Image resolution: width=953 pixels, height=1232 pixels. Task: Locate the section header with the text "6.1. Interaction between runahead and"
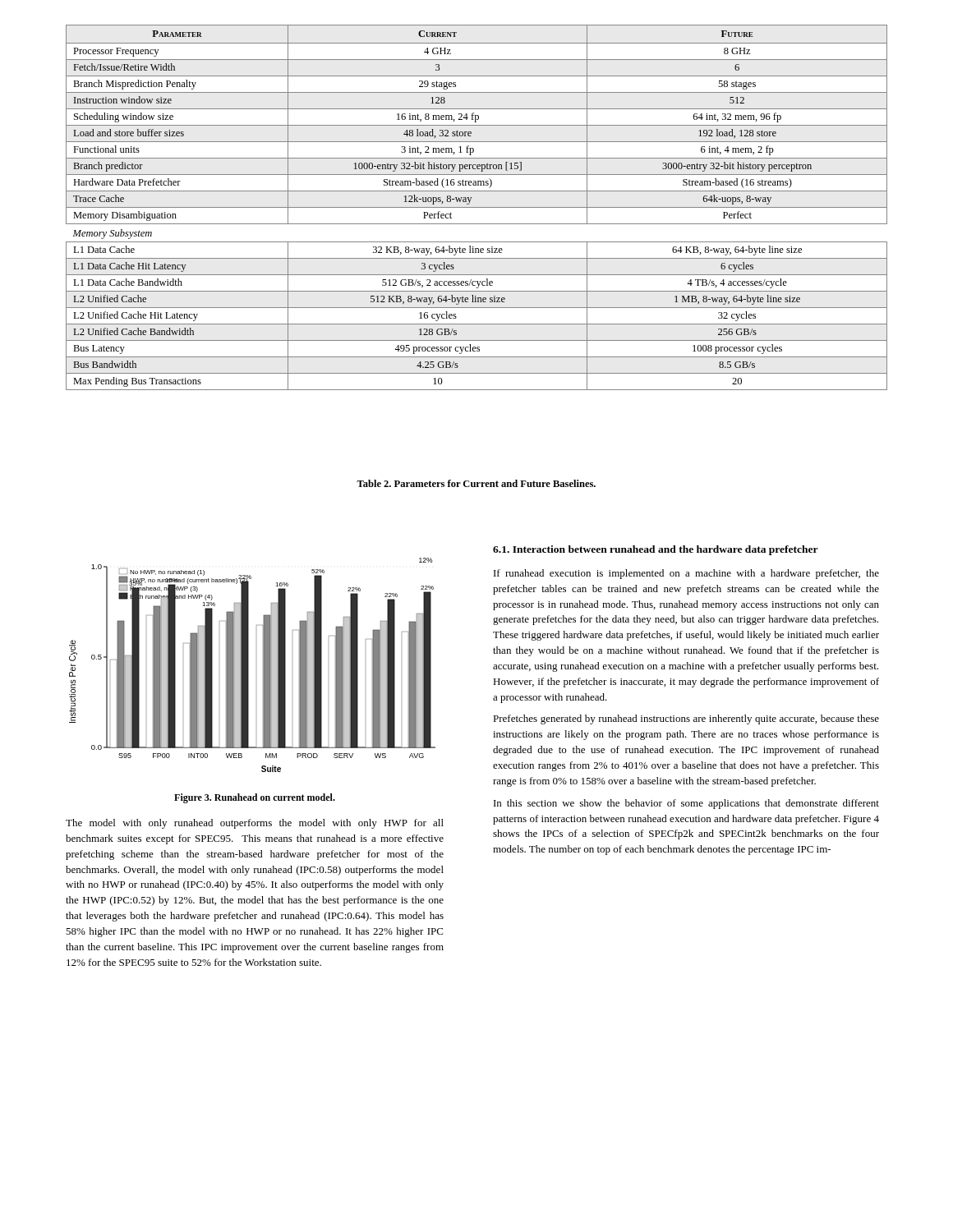pyautogui.click(x=655, y=549)
